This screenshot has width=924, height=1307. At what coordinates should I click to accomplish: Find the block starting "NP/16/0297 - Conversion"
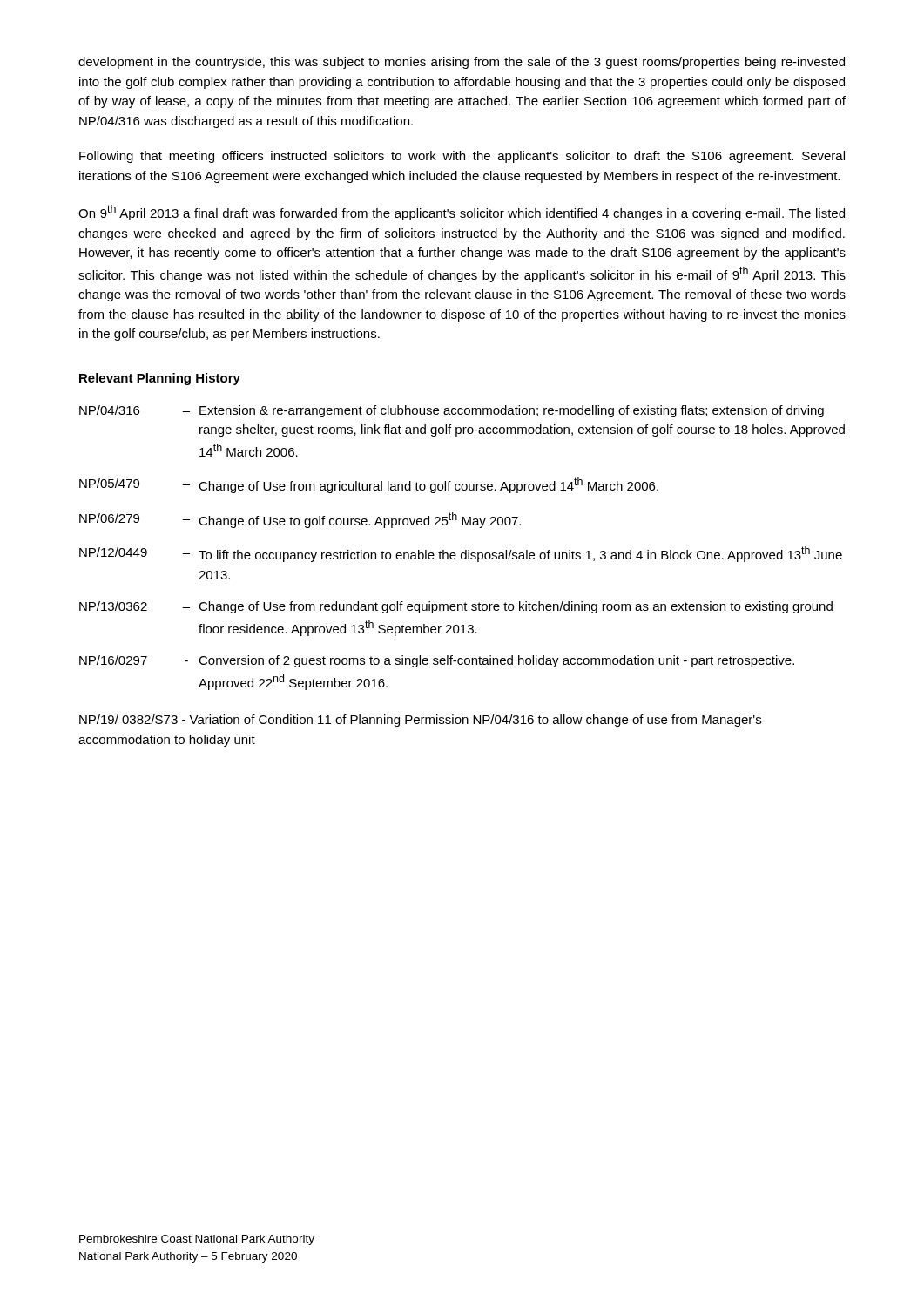pos(437,661)
